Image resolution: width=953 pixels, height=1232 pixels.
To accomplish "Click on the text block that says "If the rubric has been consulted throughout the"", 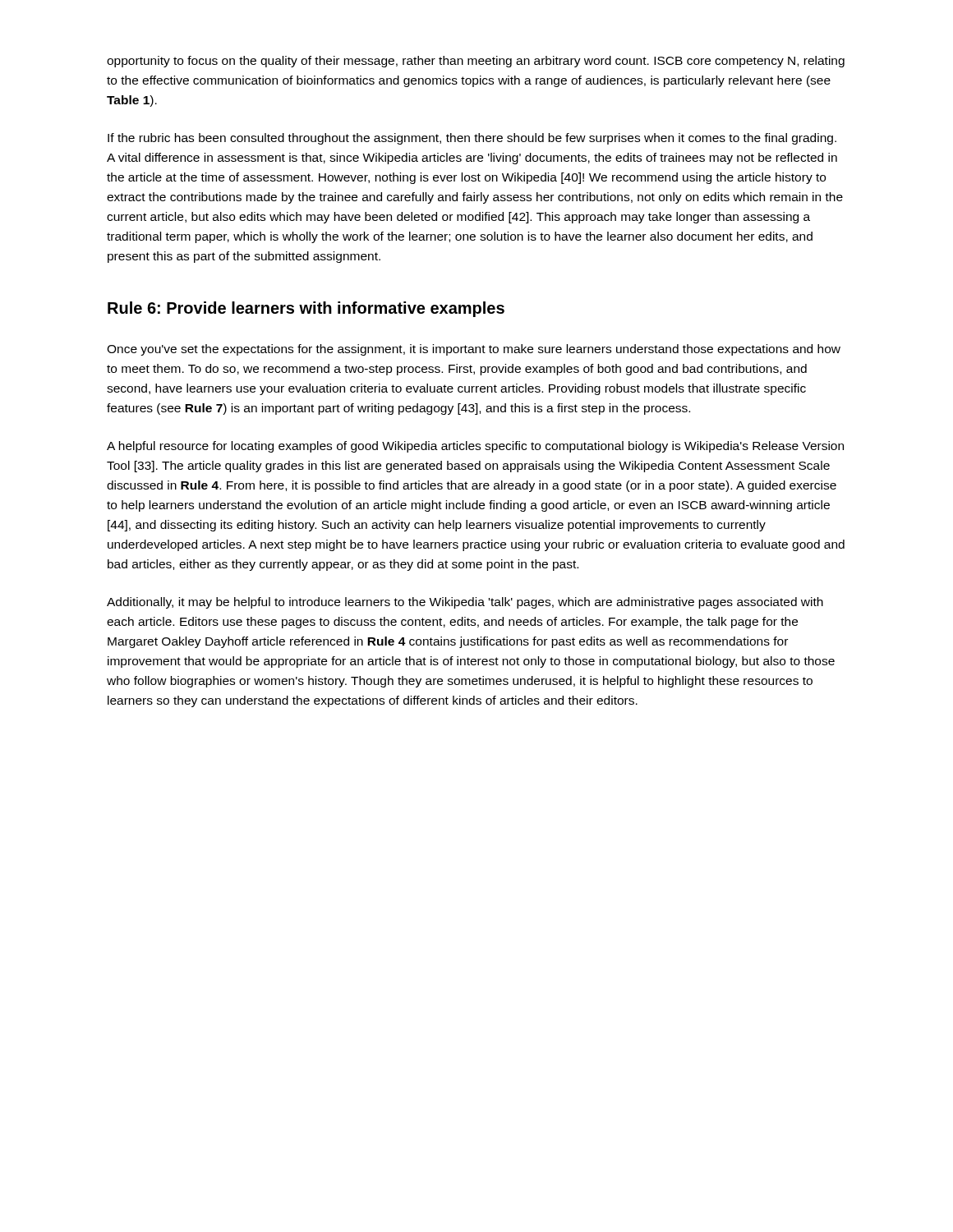I will point(475,197).
